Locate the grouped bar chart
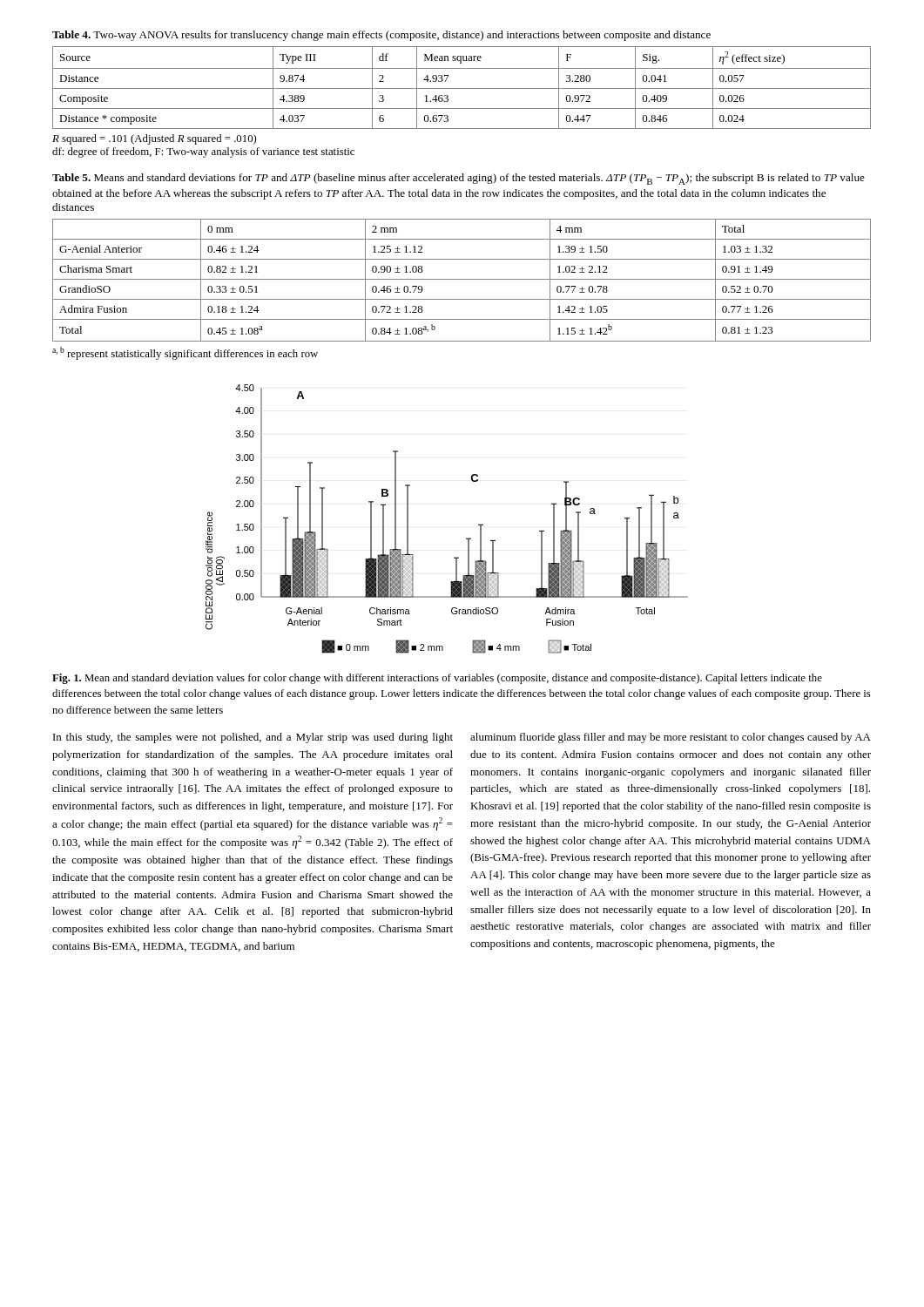924x1307 pixels. pyautogui.click(x=462, y=518)
